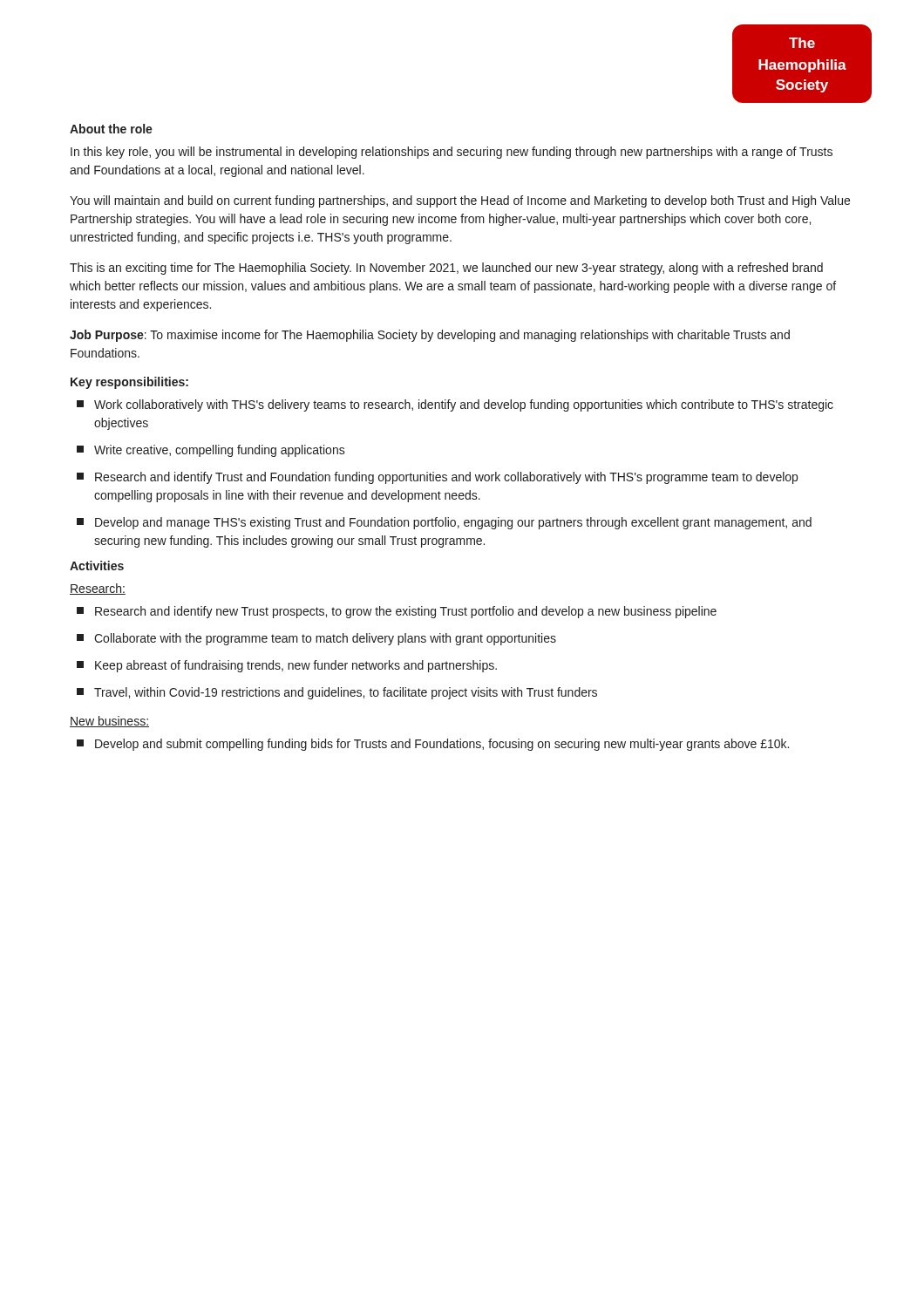This screenshot has width=924, height=1308.
Task: Point to the block beginning "Job Purpose: To maximise income for The Haemophilia"
Action: tap(430, 344)
